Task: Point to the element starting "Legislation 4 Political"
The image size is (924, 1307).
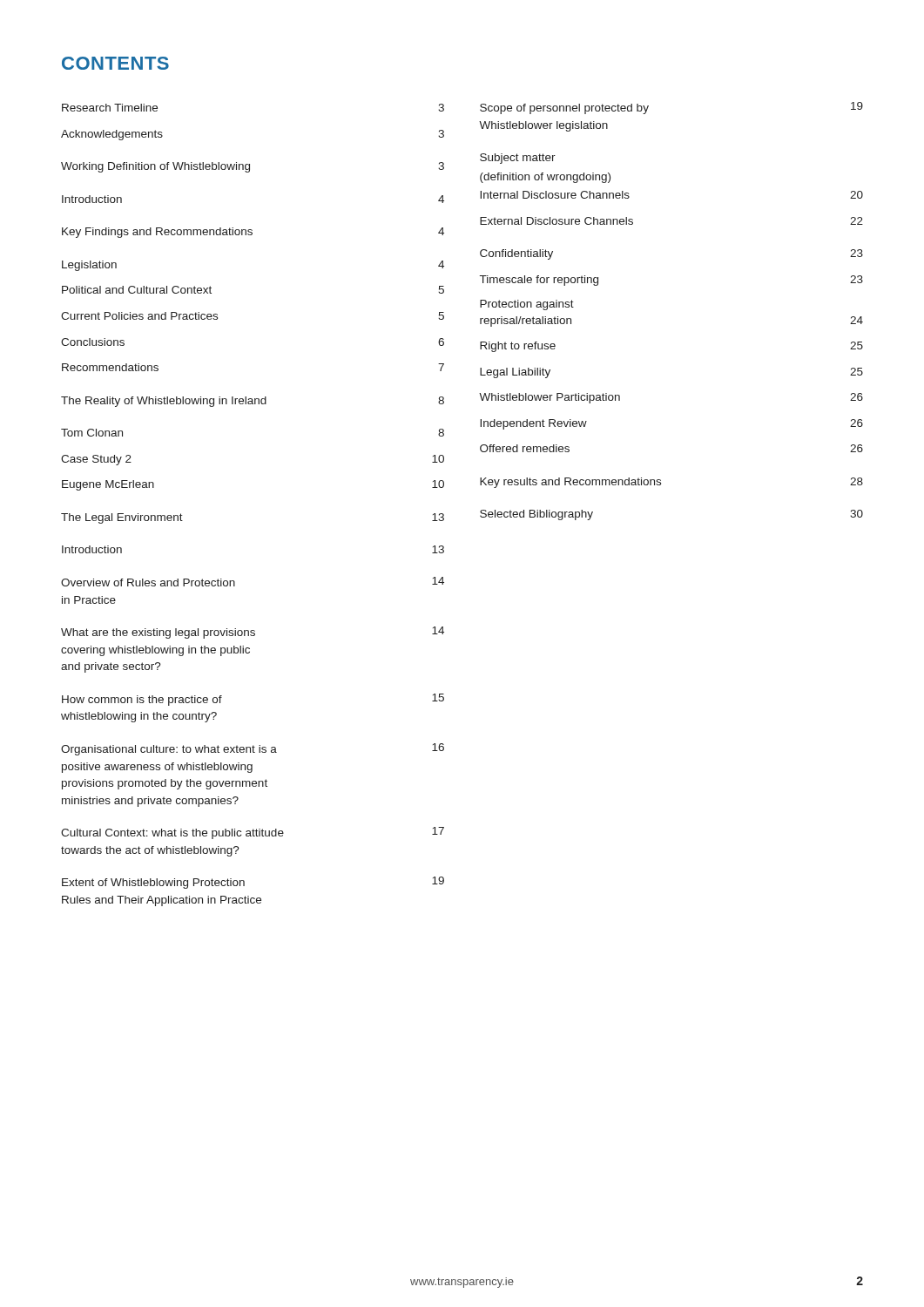Action: [90, 265]
